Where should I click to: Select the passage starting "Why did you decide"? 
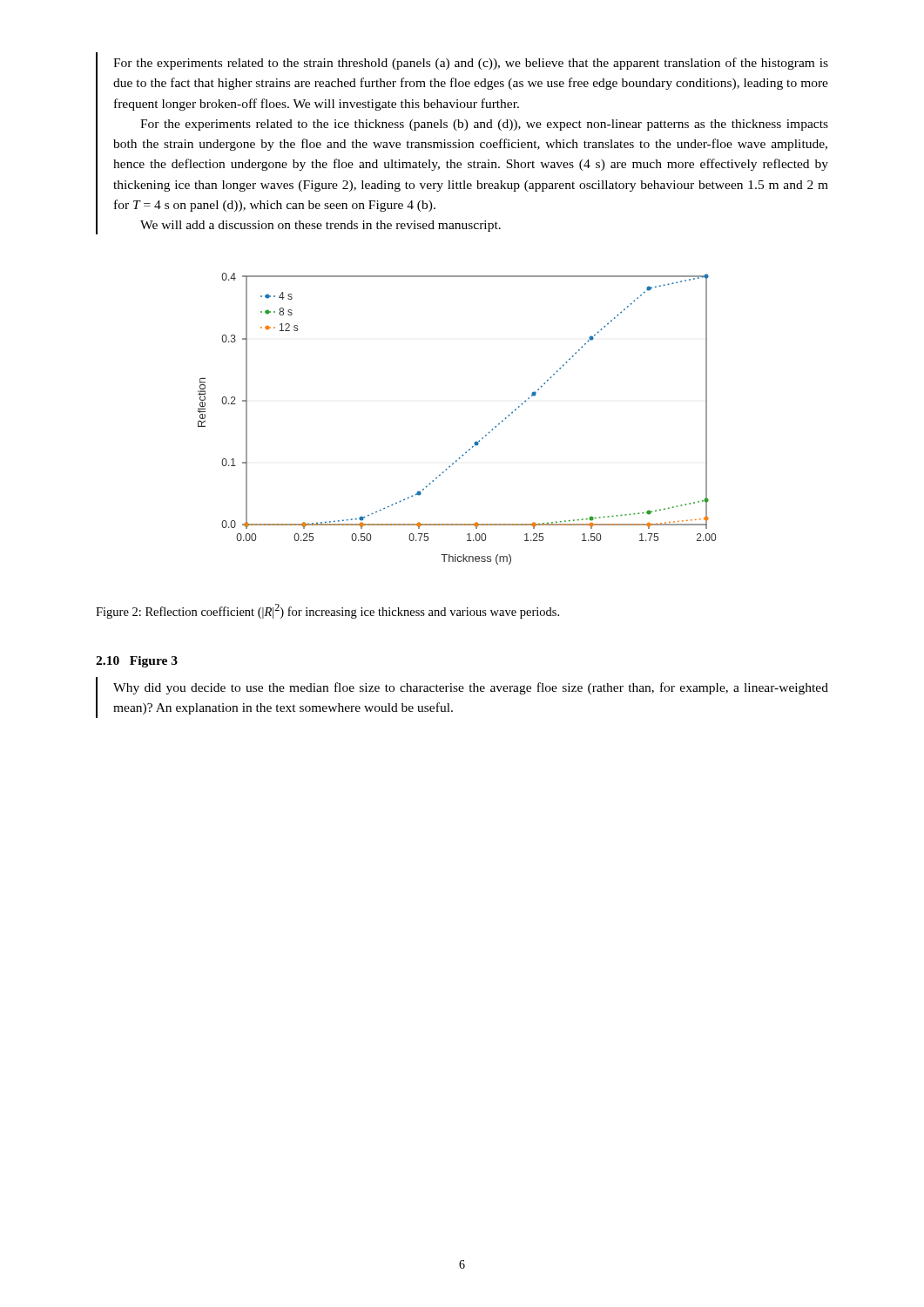pos(462,697)
